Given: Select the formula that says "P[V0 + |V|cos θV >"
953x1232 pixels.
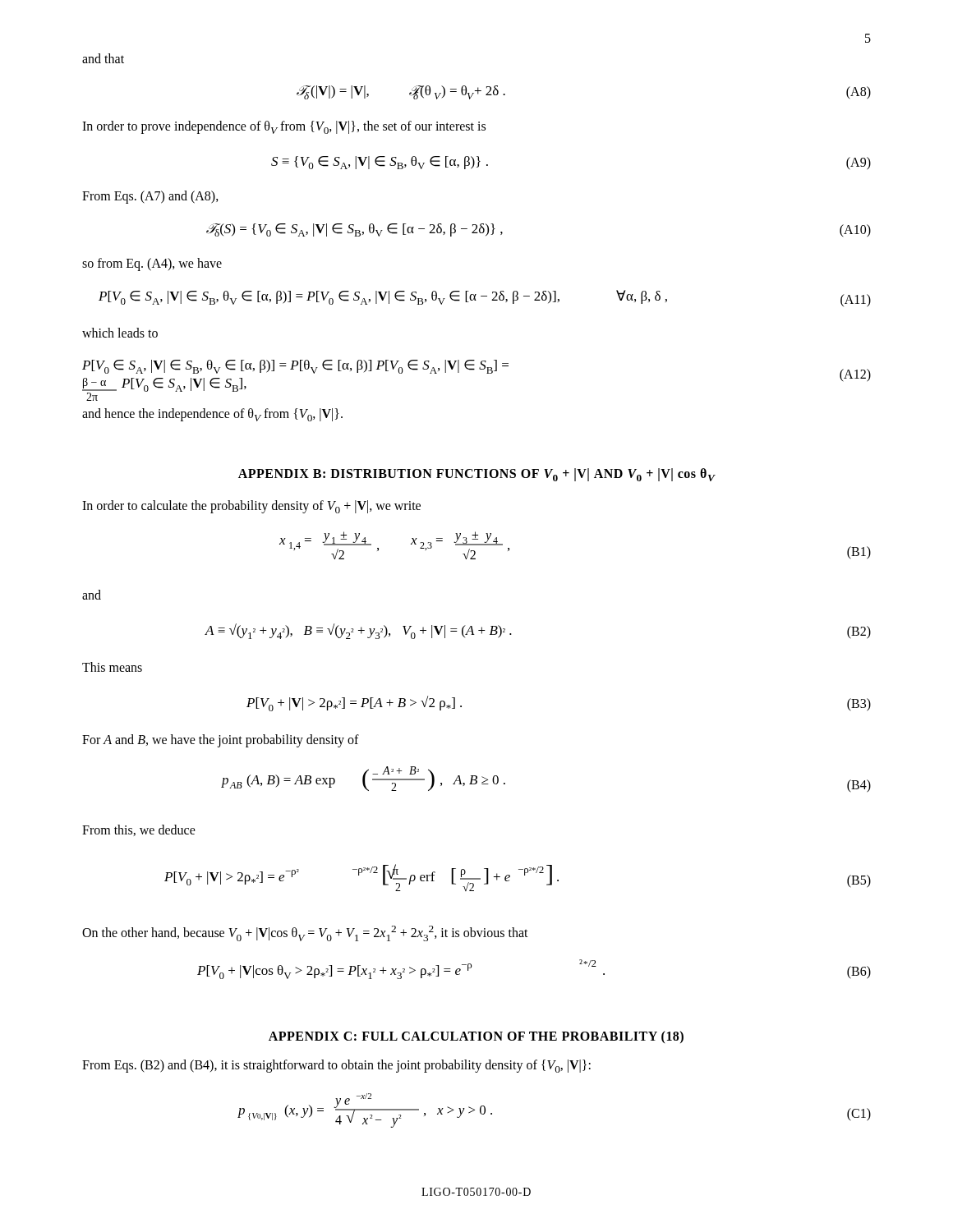Looking at the screenshot, I should [x=476, y=972].
